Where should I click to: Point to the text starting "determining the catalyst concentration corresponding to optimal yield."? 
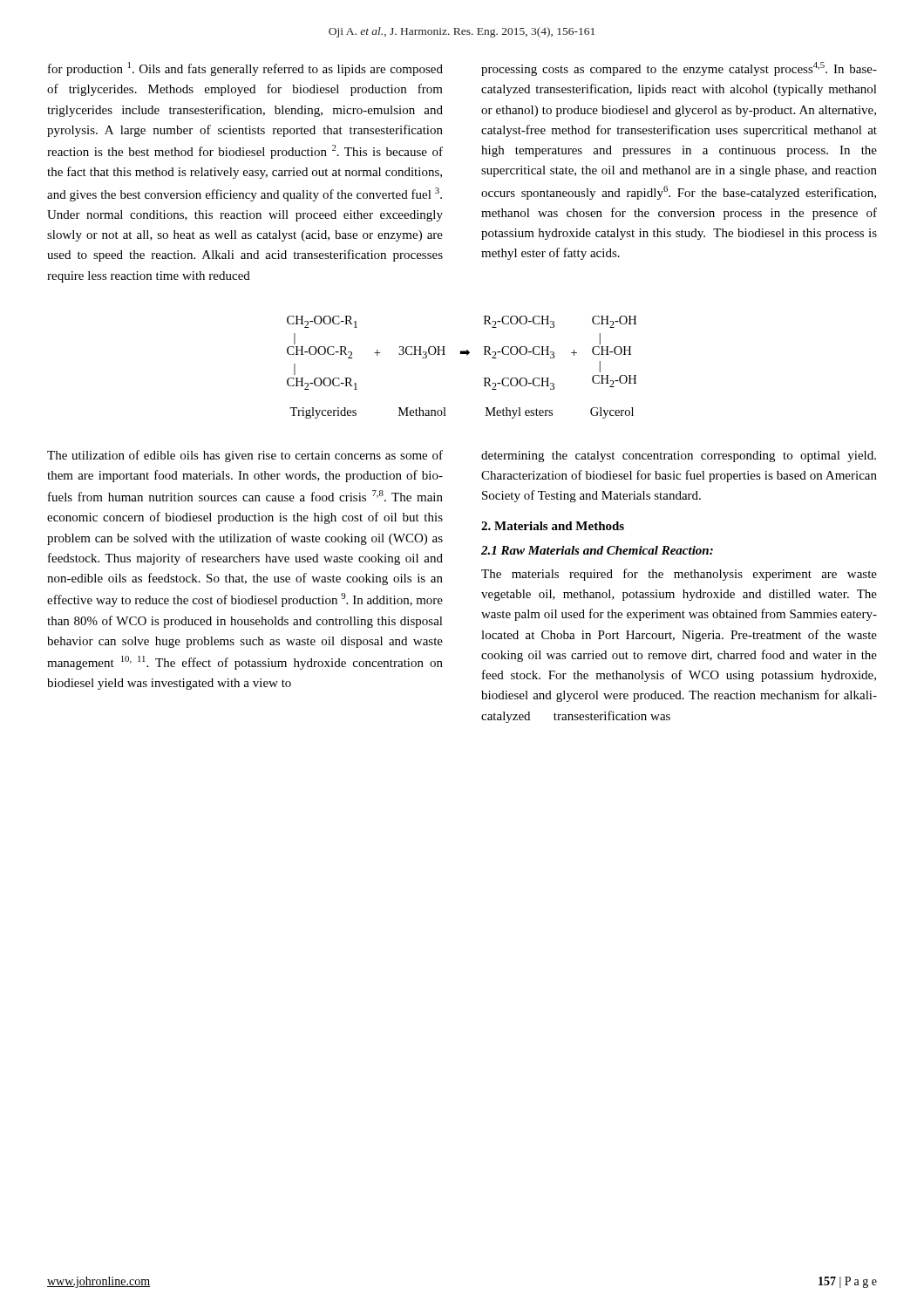(679, 475)
